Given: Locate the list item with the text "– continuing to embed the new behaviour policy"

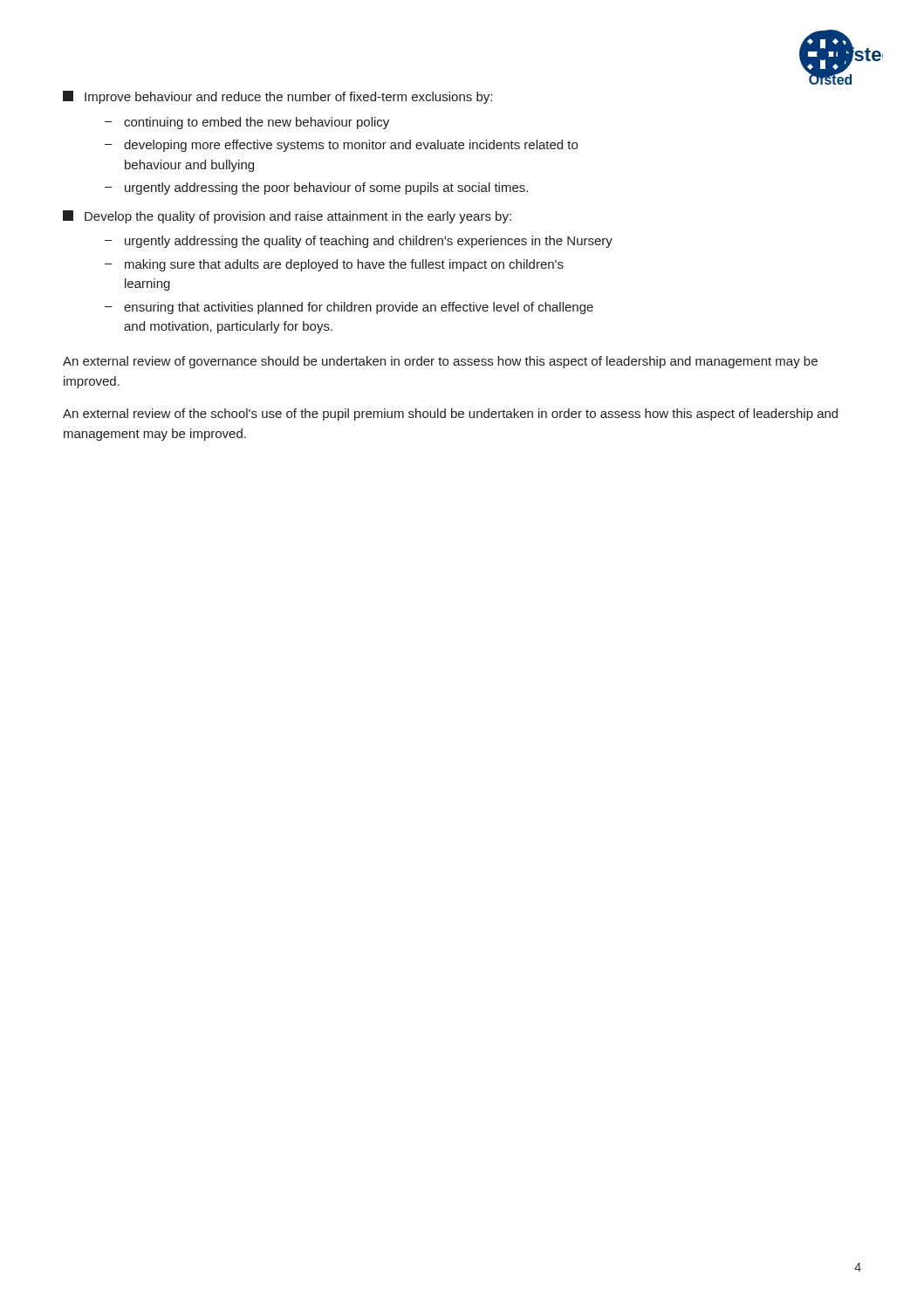Looking at the screenshot, I should [x=247, y=123].
